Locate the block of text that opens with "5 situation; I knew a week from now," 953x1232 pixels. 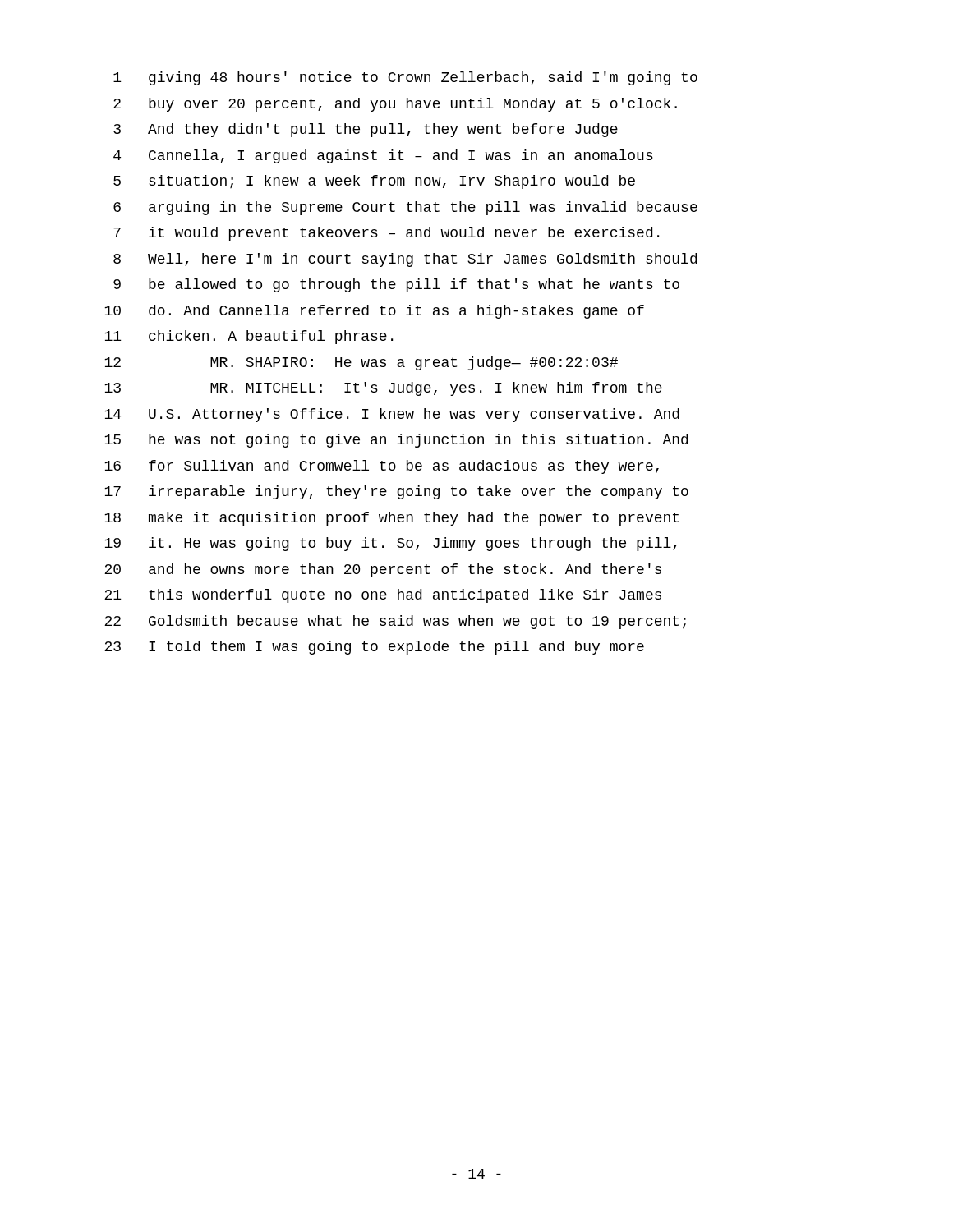point(452,182)
